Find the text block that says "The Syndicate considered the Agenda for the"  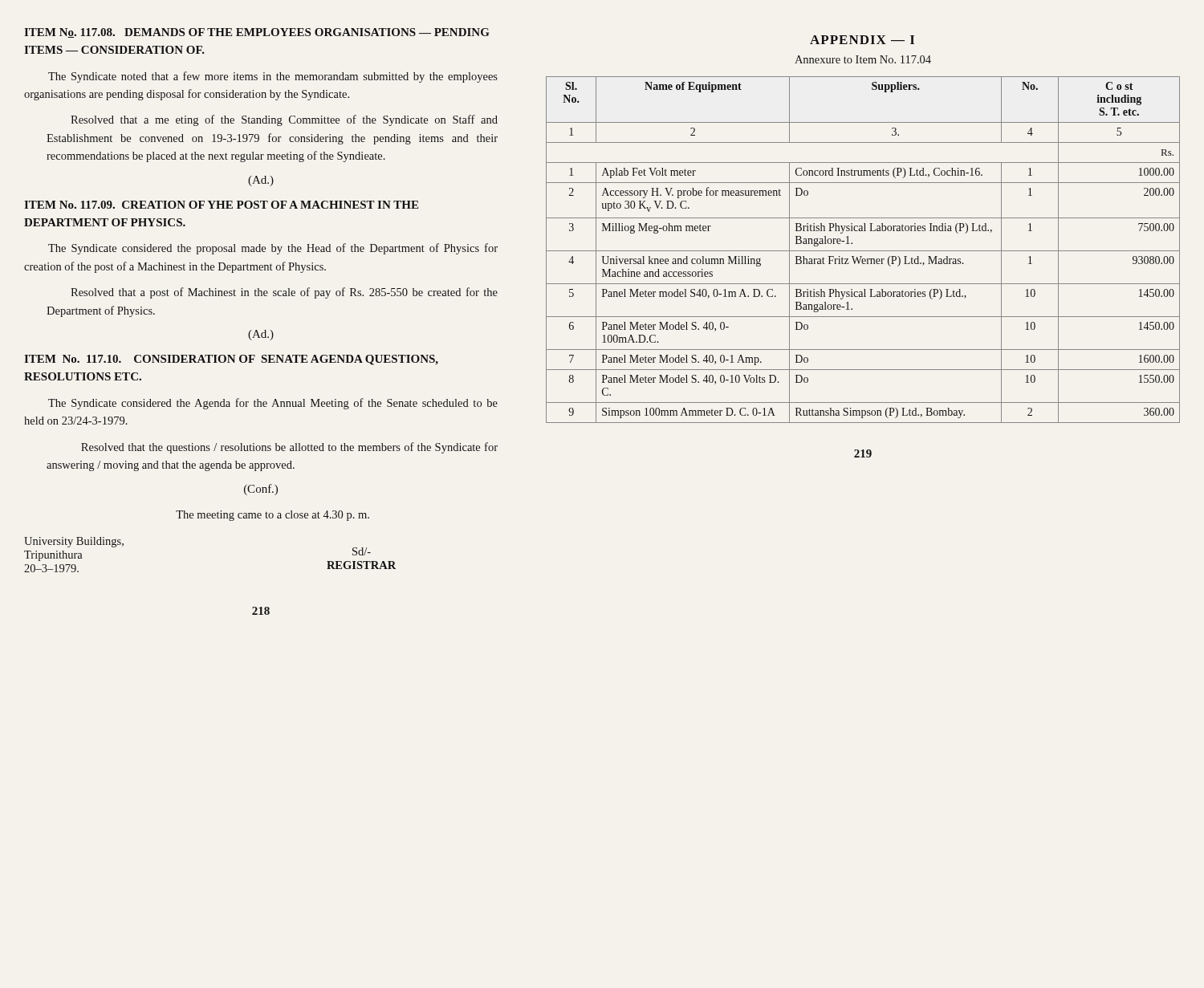pos(261,412)
